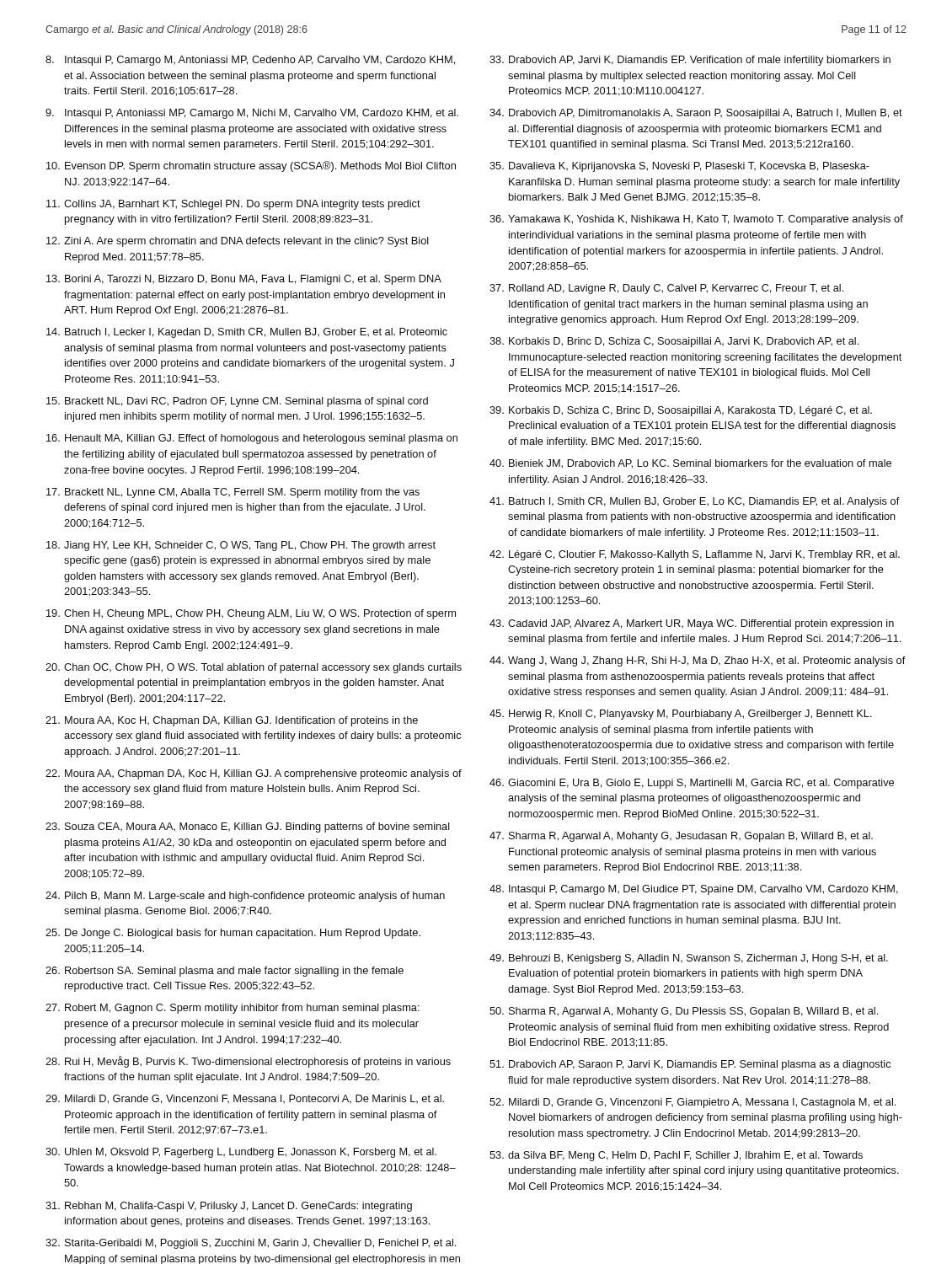Point to the text starting "50. Sharma R, Agarwal"

698,1027
